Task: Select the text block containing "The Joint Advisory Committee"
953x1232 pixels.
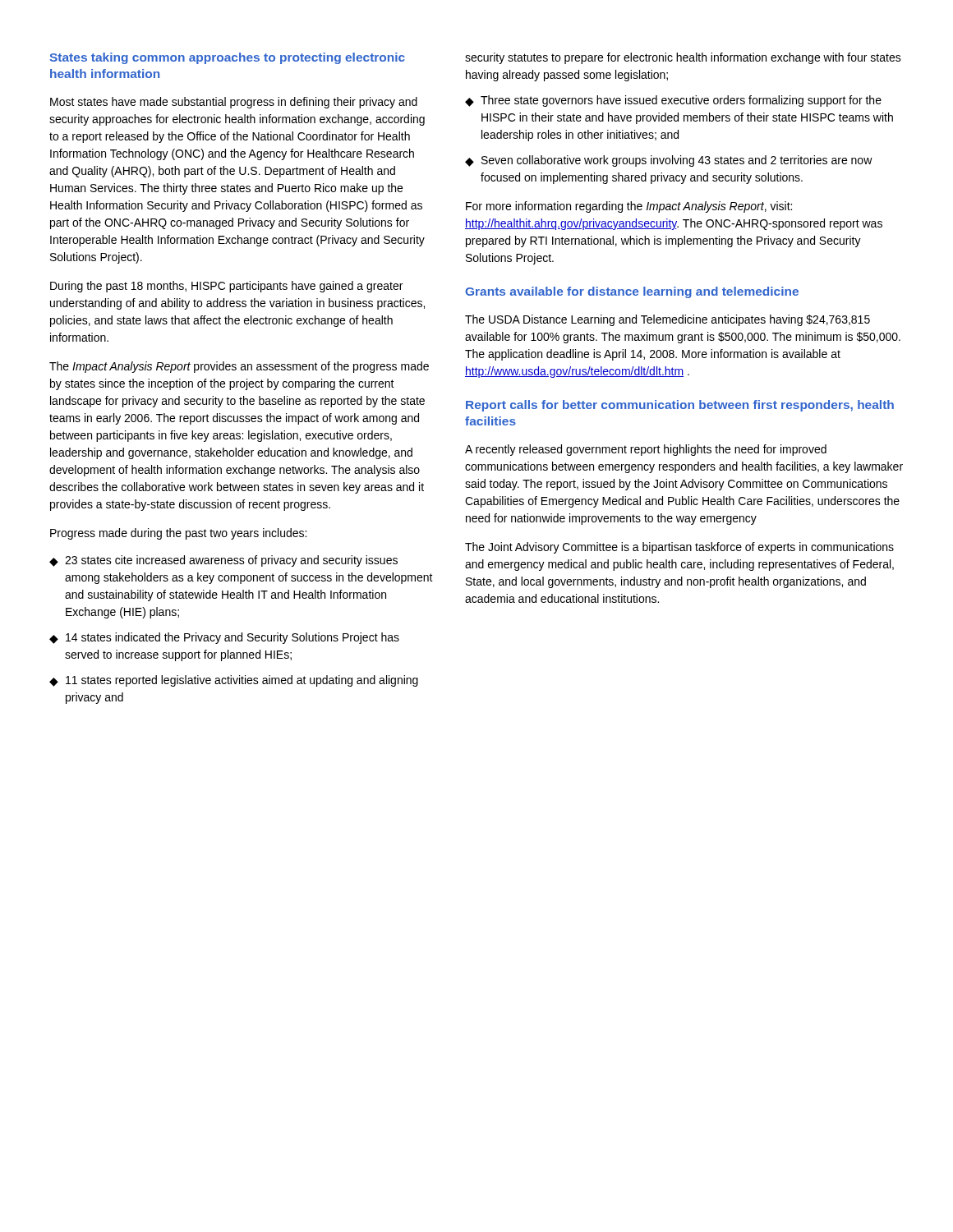Action: pyautogui.click(x=684, y=574)
